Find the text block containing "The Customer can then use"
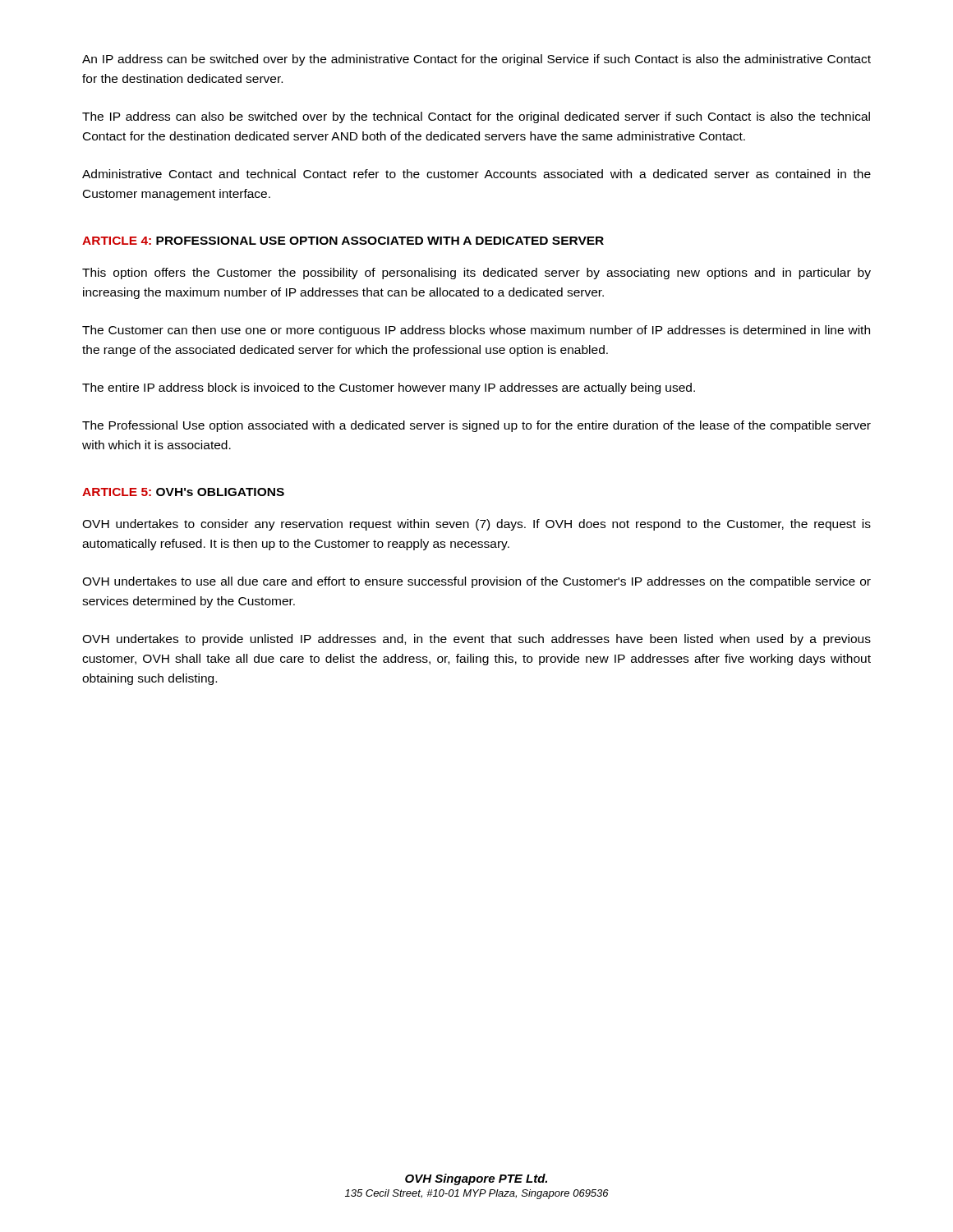This screenshot has width=953, height=1232. pyautogui.click(x=476, y=340)
